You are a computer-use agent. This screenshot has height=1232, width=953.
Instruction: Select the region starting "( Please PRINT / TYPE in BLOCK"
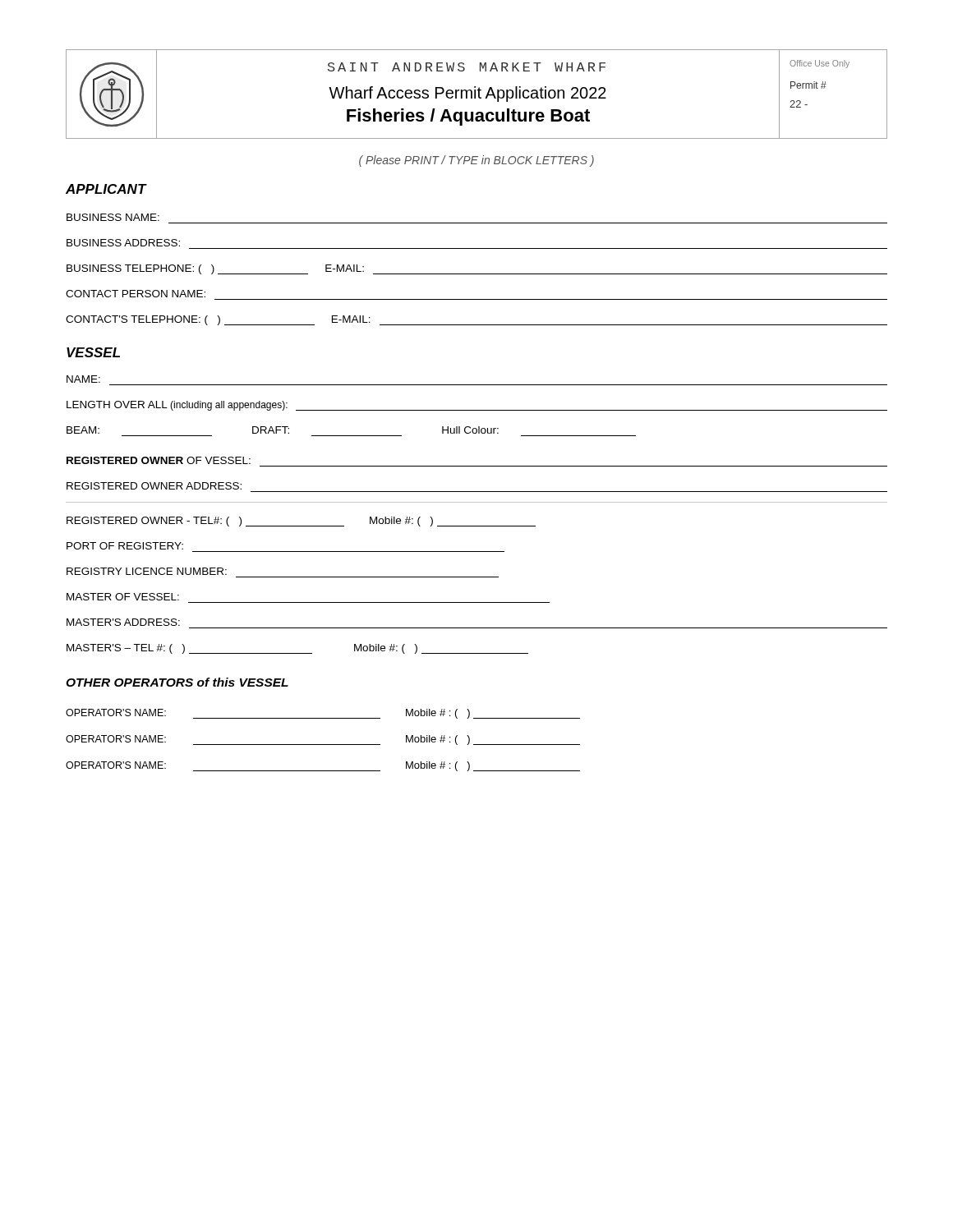pyautogui.click(x=476, y=160)
